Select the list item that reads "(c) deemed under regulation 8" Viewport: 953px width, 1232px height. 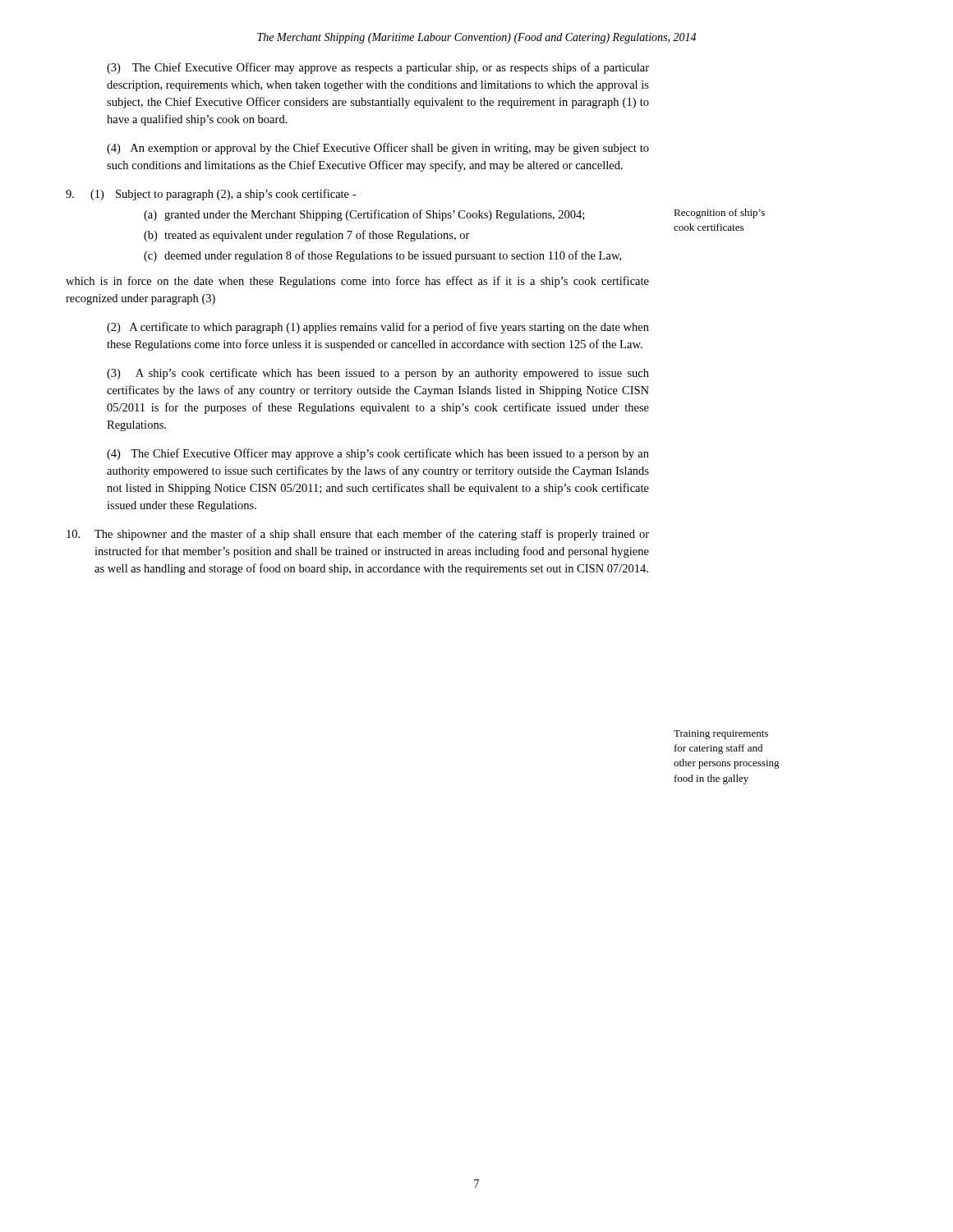click(x=396, y=256)
